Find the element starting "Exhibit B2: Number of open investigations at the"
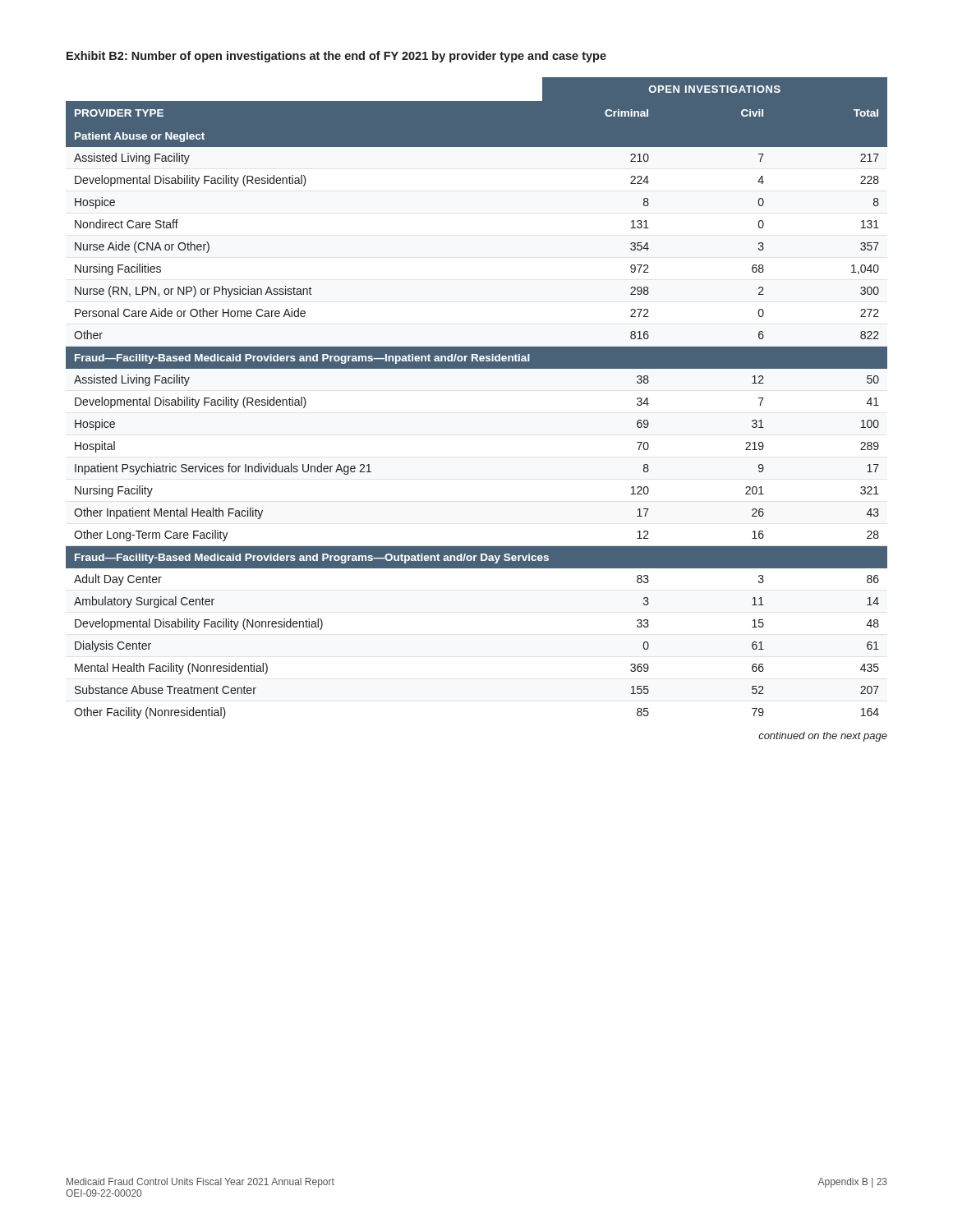Viewport: 953px width, 1232px height. point(336,56)
